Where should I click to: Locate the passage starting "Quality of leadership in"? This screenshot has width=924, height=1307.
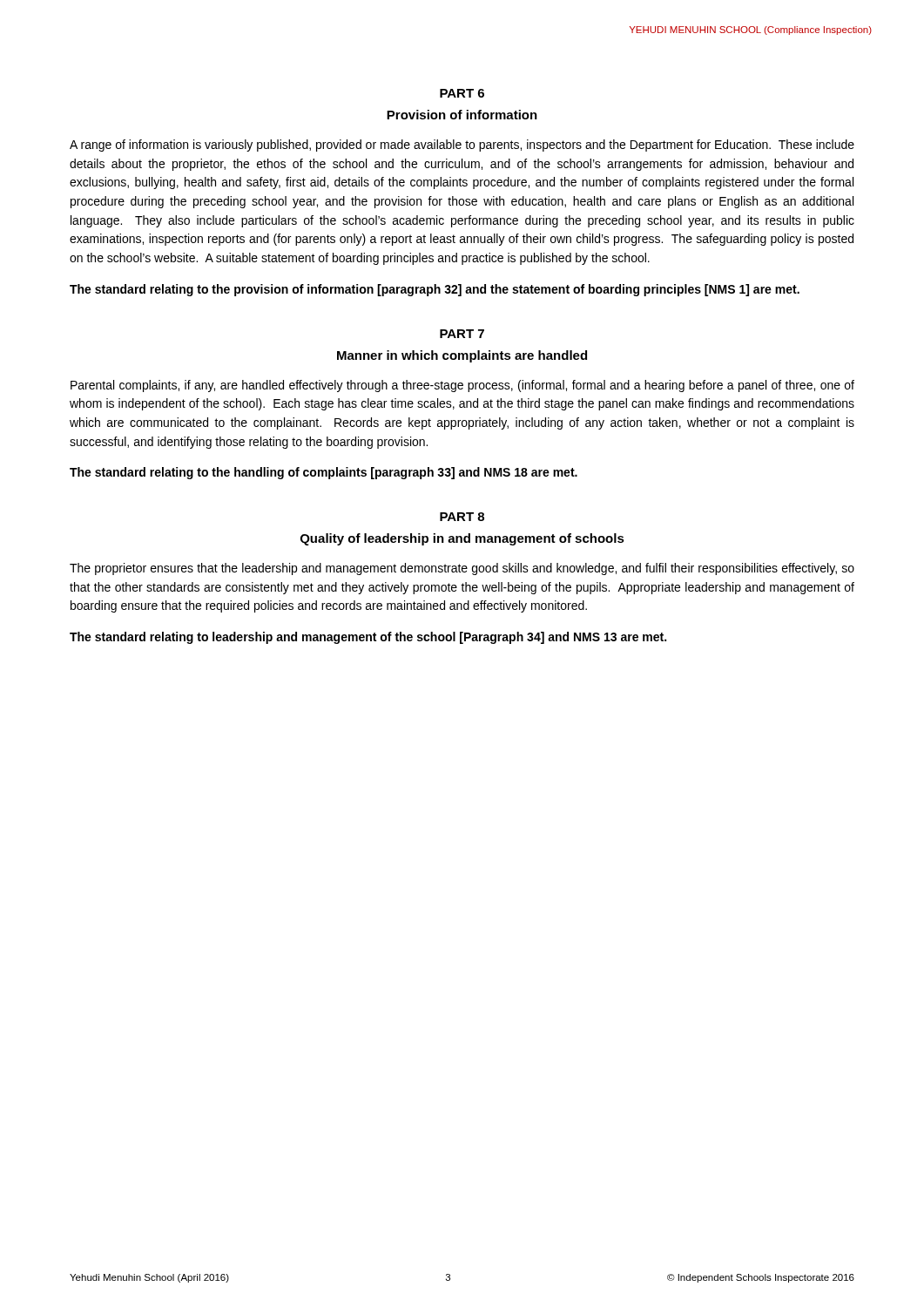(462, 538)
